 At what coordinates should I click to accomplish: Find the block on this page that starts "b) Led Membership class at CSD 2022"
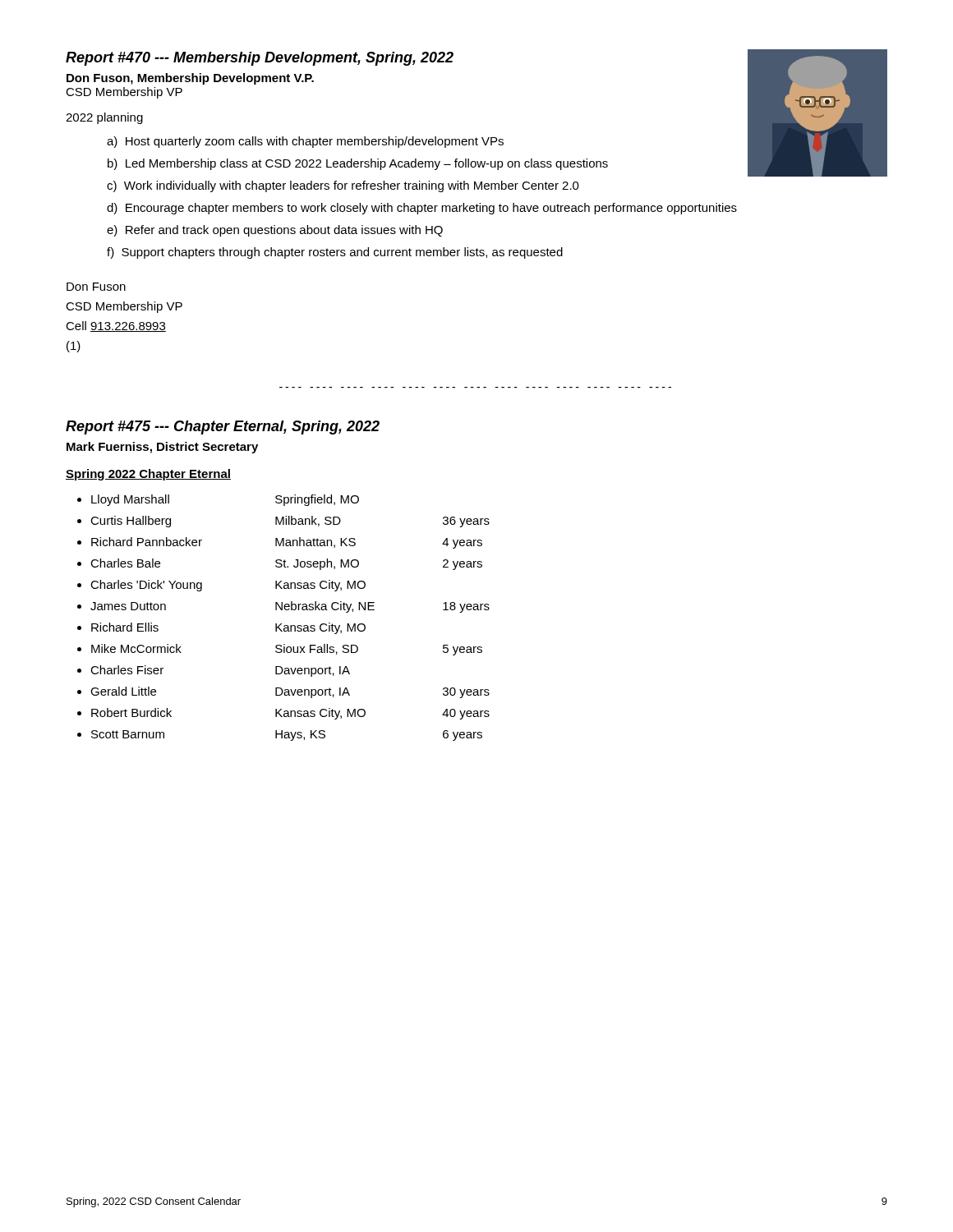358,163
